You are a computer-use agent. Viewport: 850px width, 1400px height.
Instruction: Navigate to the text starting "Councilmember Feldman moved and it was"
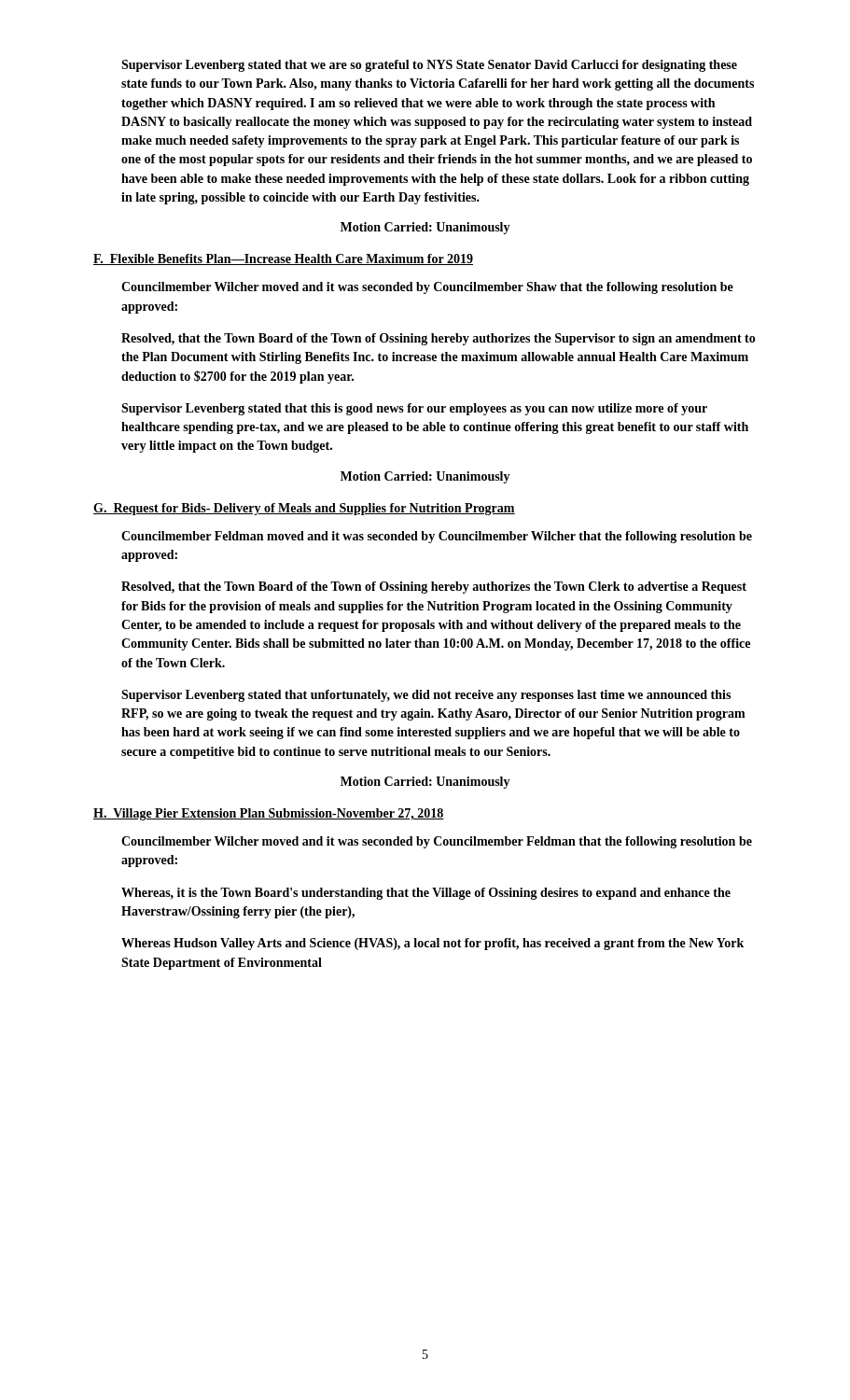coord(437,545)
